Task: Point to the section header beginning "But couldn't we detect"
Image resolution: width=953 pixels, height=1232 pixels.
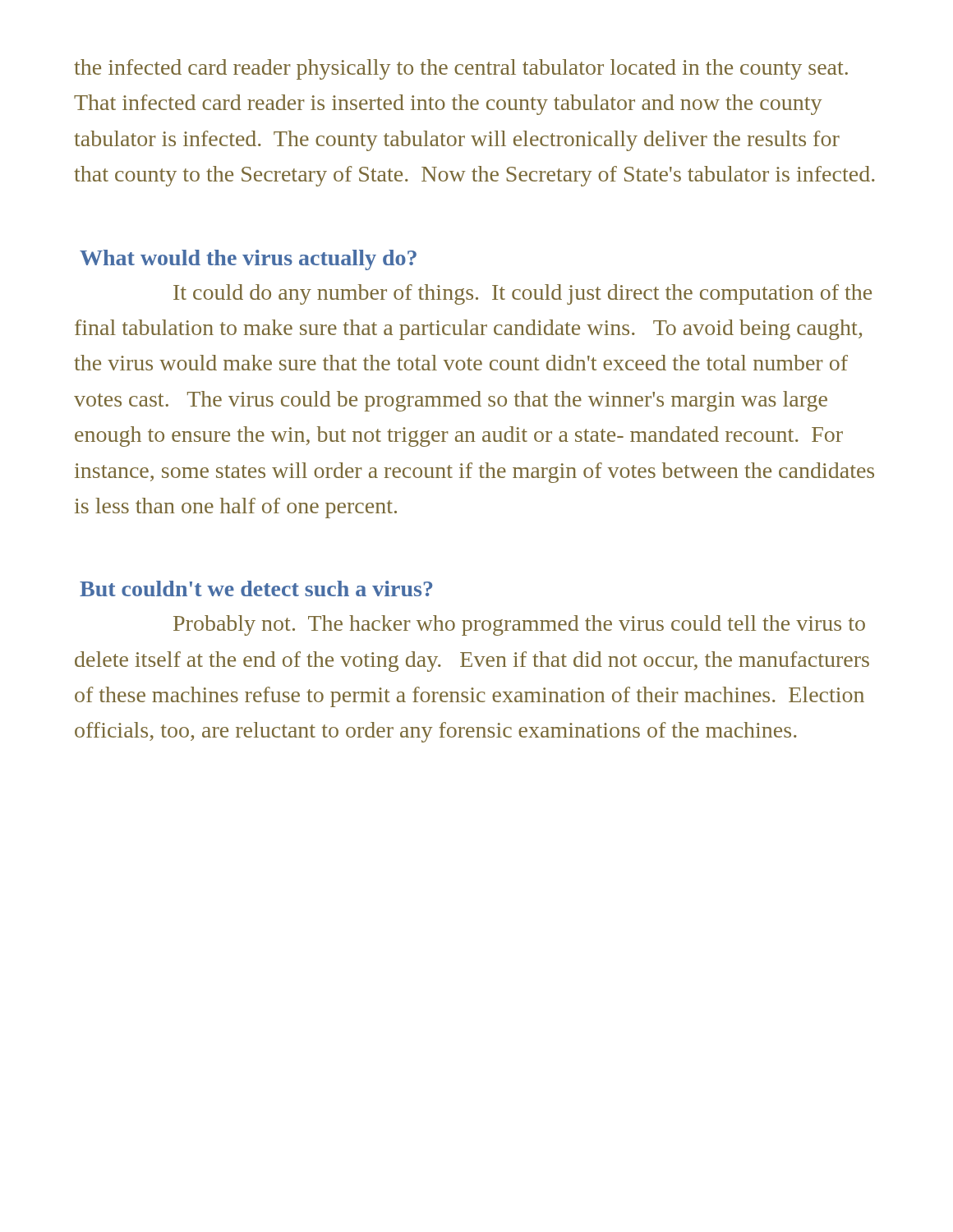Action: tap(256, 588)
